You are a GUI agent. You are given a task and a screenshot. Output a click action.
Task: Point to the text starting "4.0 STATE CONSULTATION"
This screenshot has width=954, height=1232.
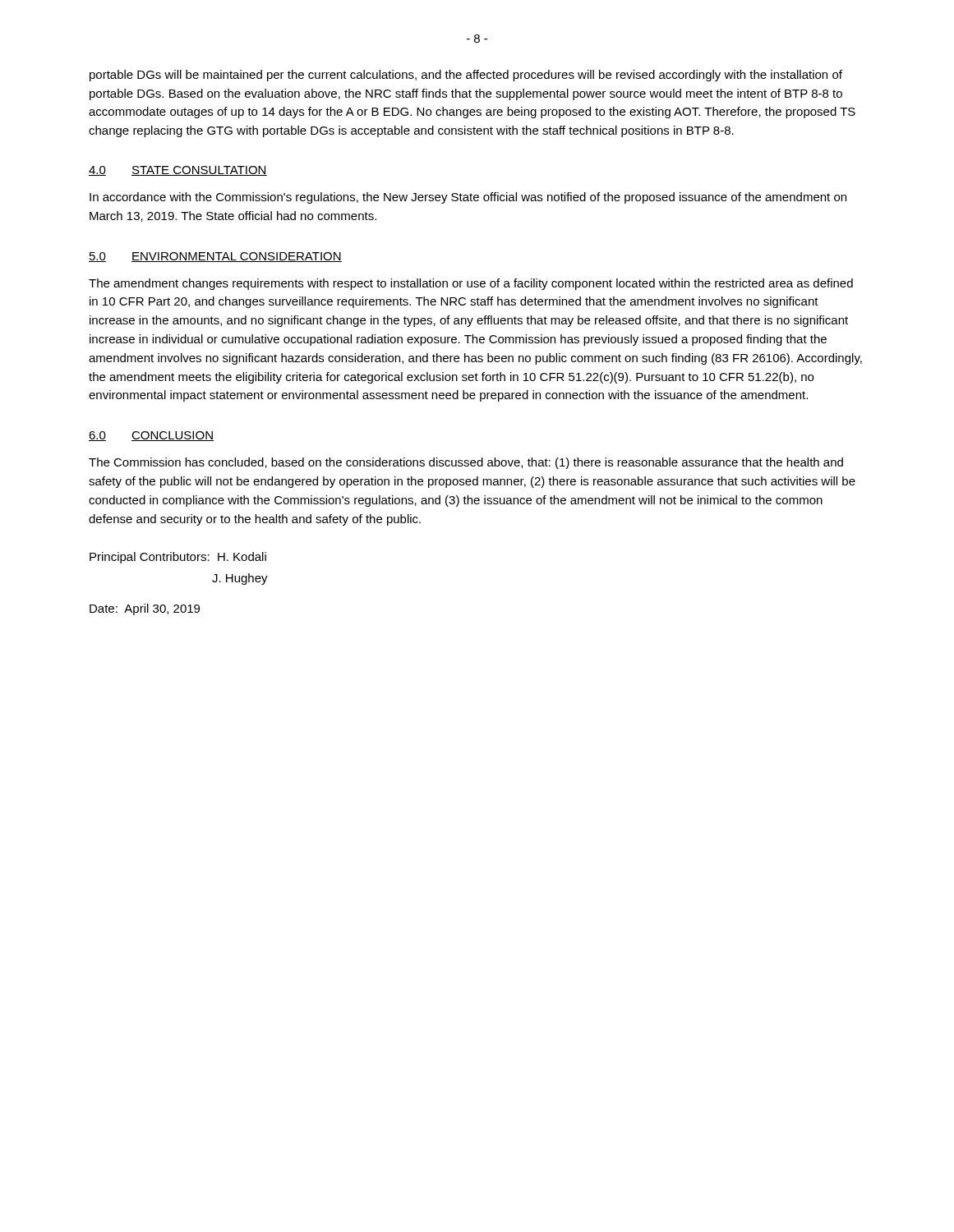pos(178,170)
